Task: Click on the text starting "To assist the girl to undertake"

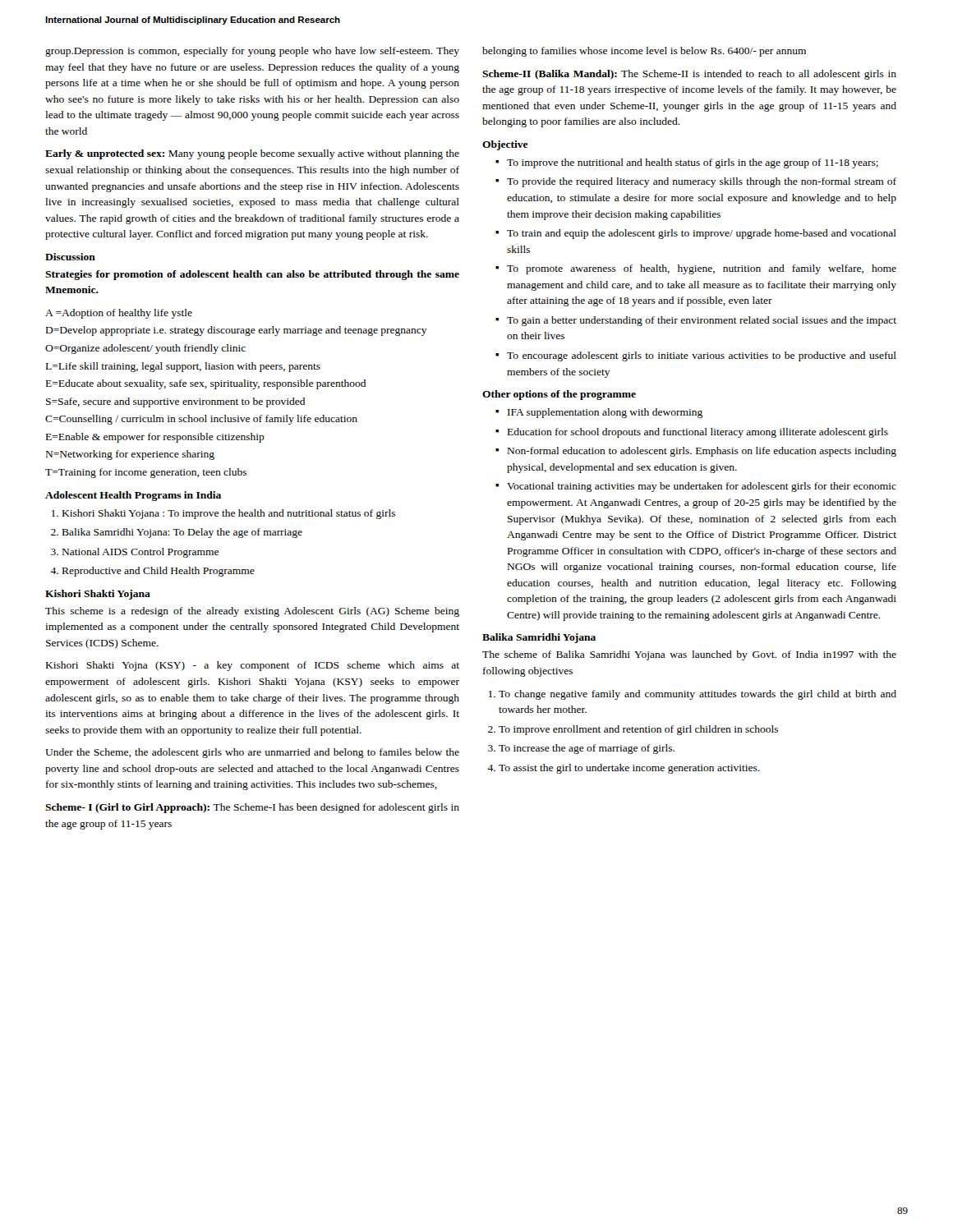Action: click(629, 767)
